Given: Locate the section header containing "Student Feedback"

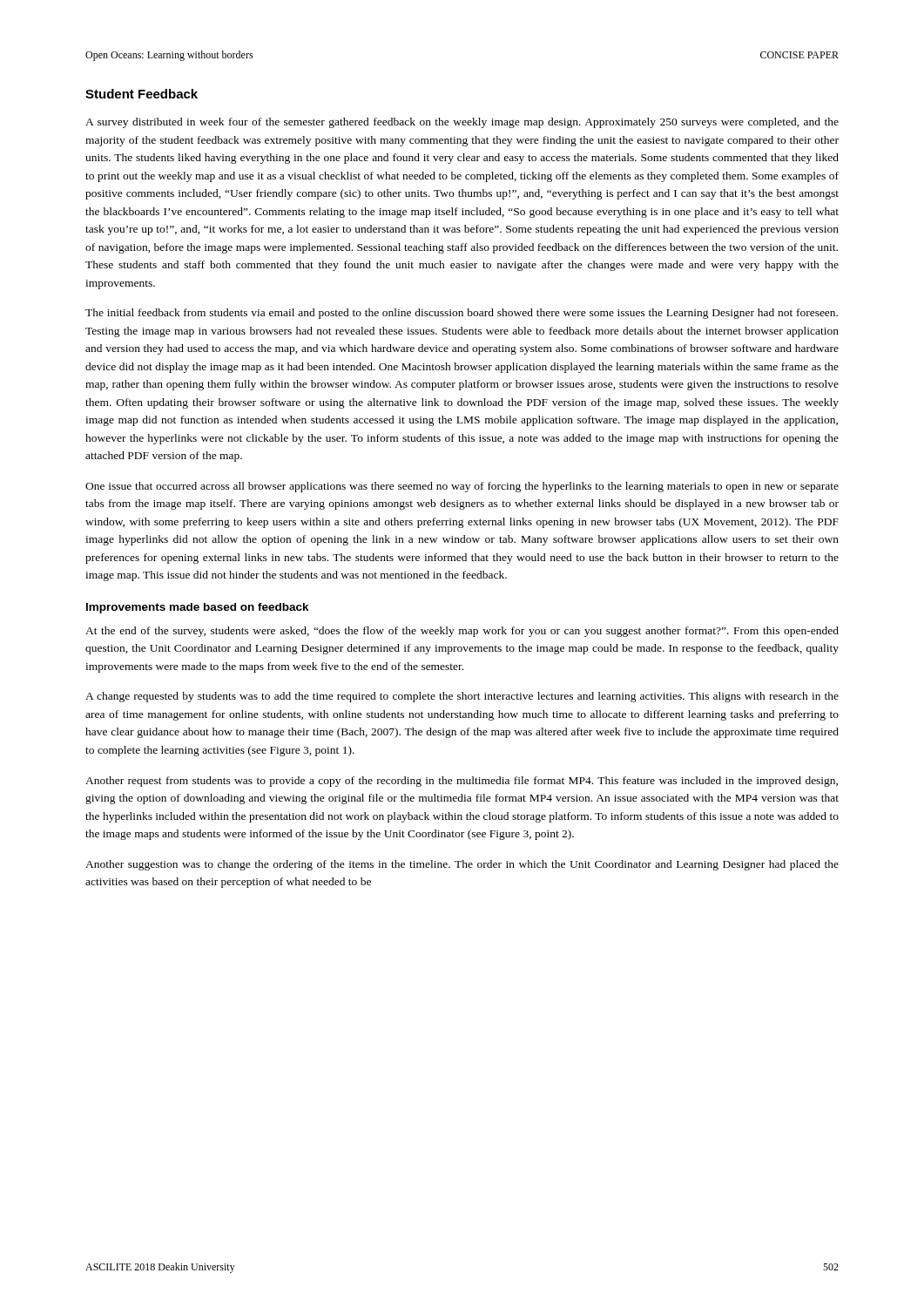Looking at the screenshot, I should 142,94.
